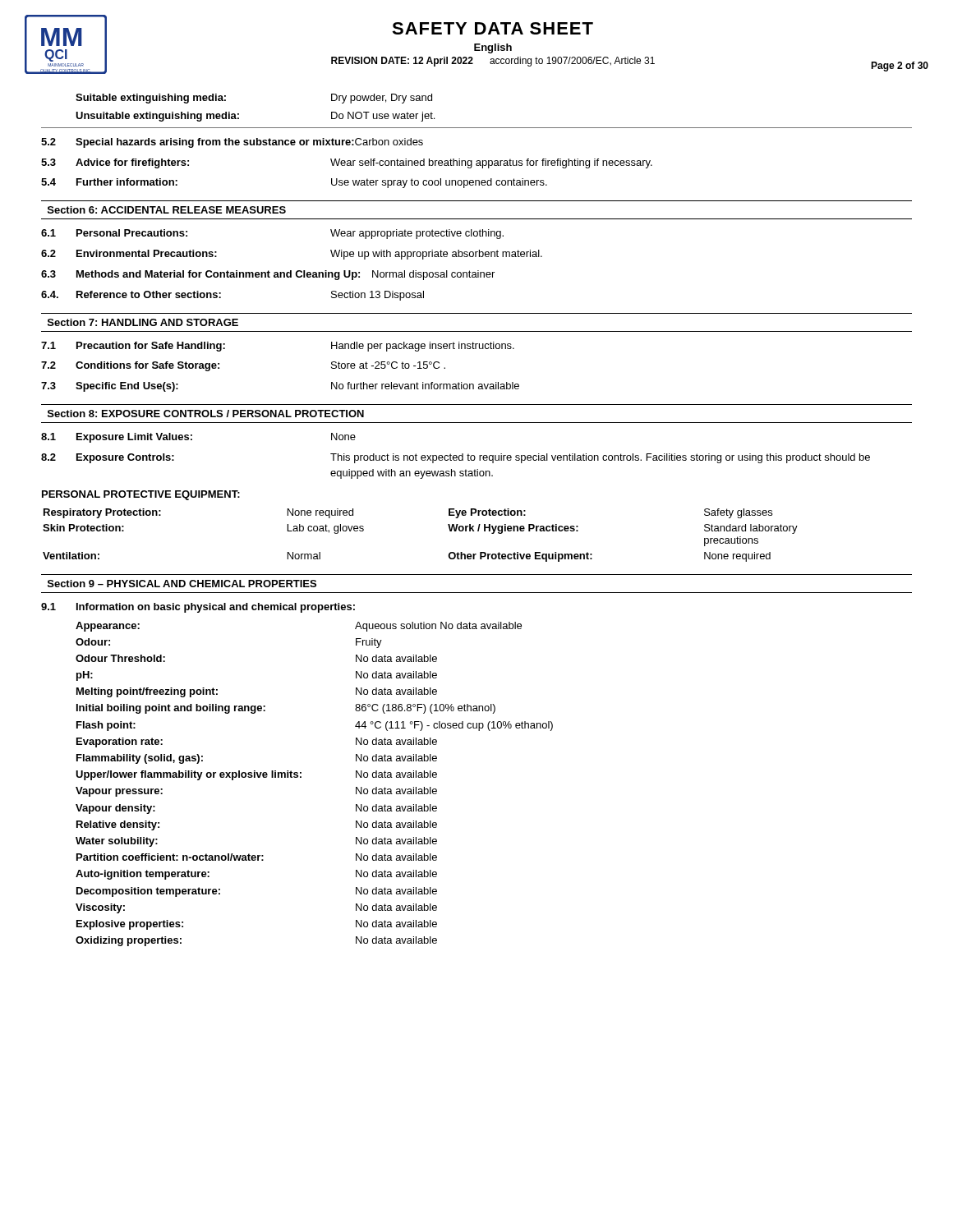Select the text block starting "8.2 Exposure Controls: This product is not expected"

476,466
